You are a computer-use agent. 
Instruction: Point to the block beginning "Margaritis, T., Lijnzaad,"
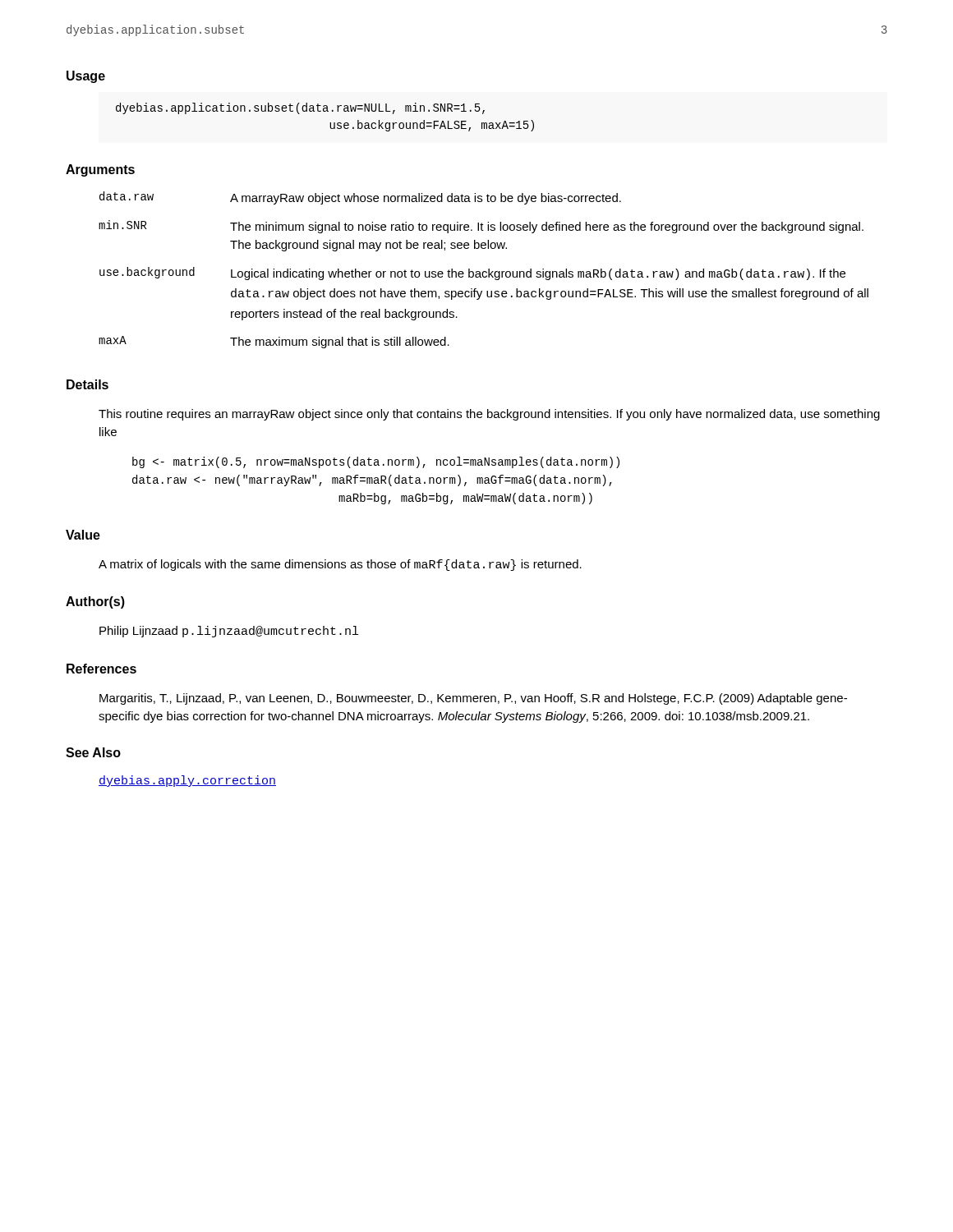493,707
